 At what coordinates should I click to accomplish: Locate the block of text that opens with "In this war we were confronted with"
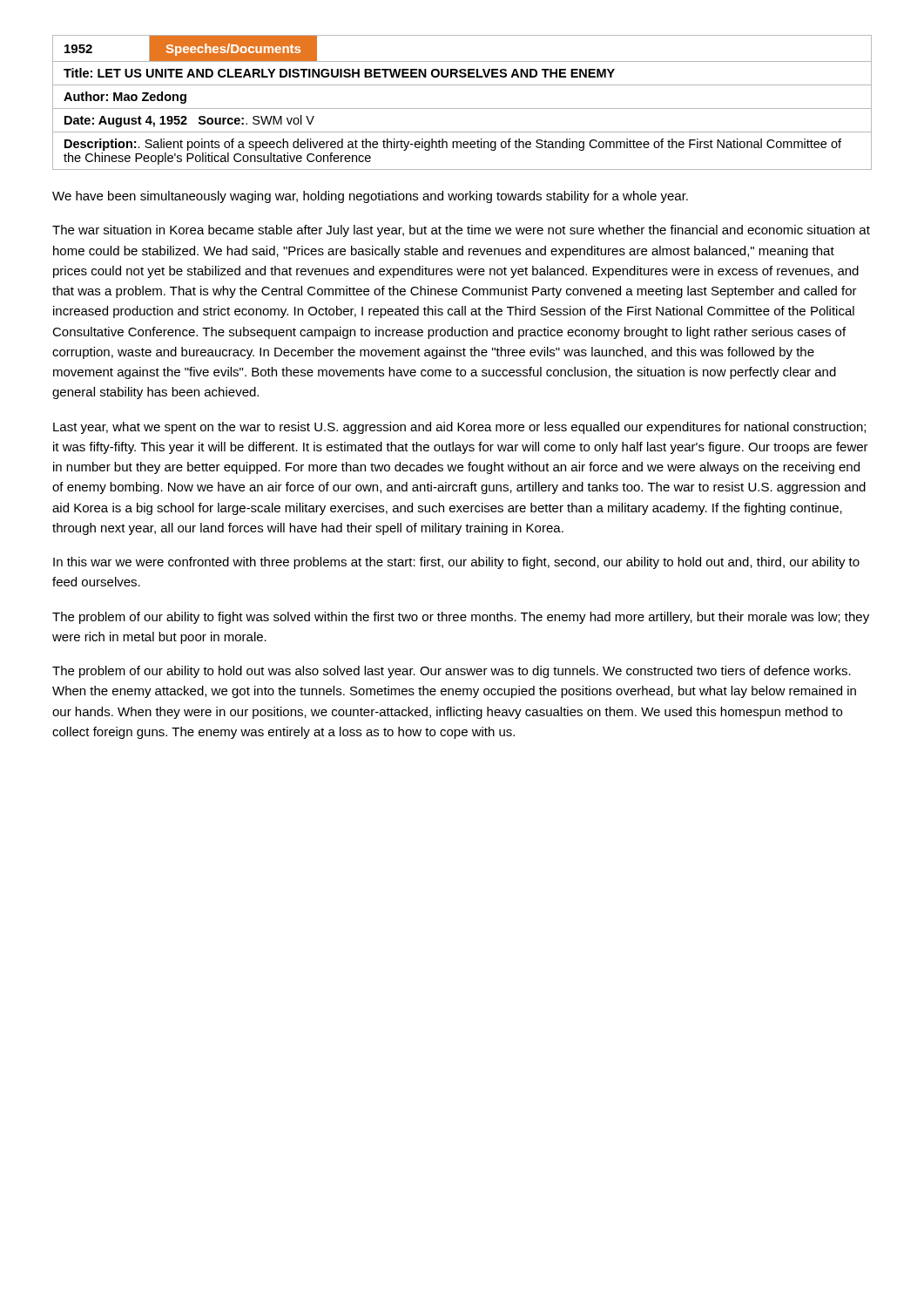(462, 572)
